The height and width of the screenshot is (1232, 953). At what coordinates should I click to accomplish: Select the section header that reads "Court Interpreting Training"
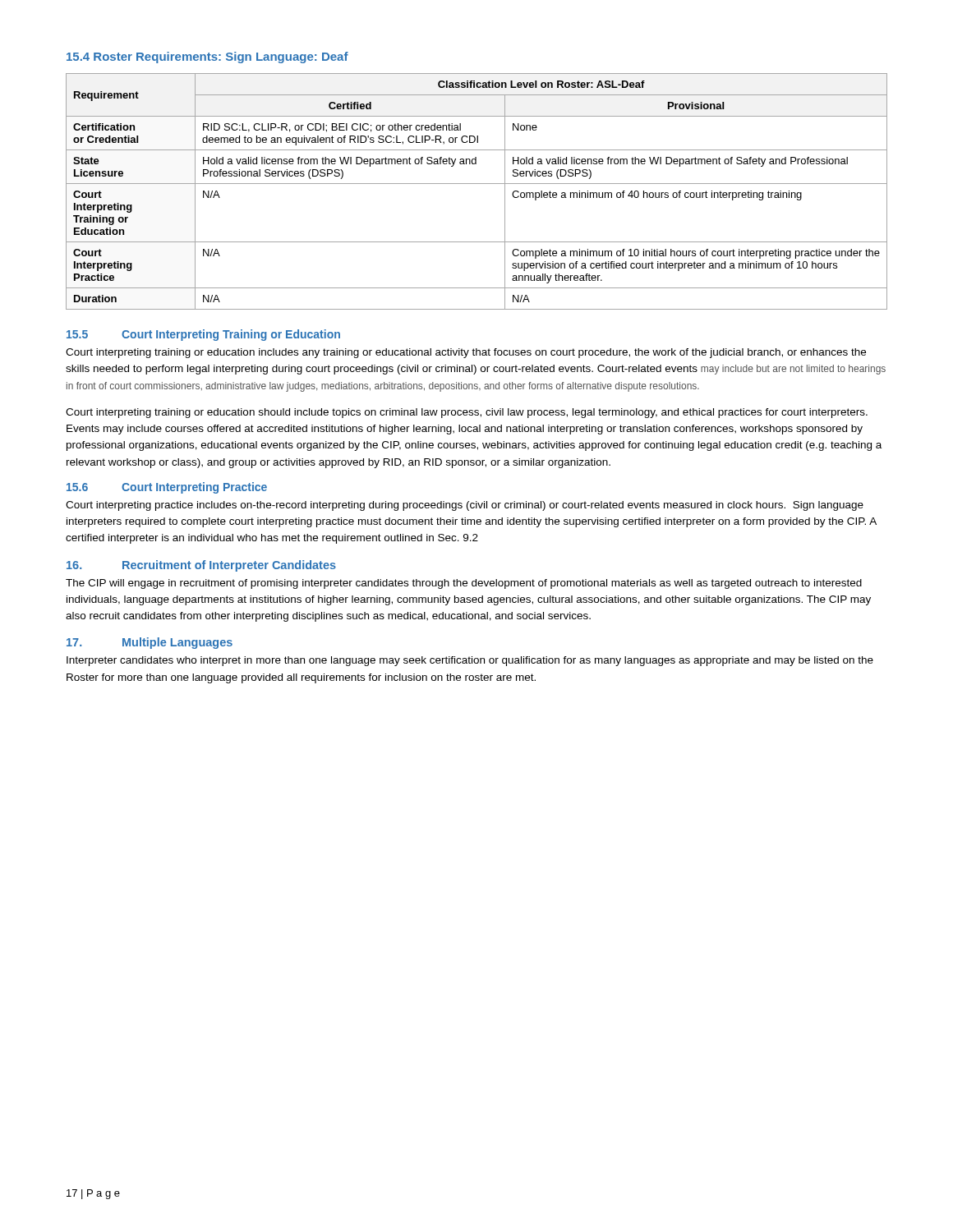click(x=231, y=334)
